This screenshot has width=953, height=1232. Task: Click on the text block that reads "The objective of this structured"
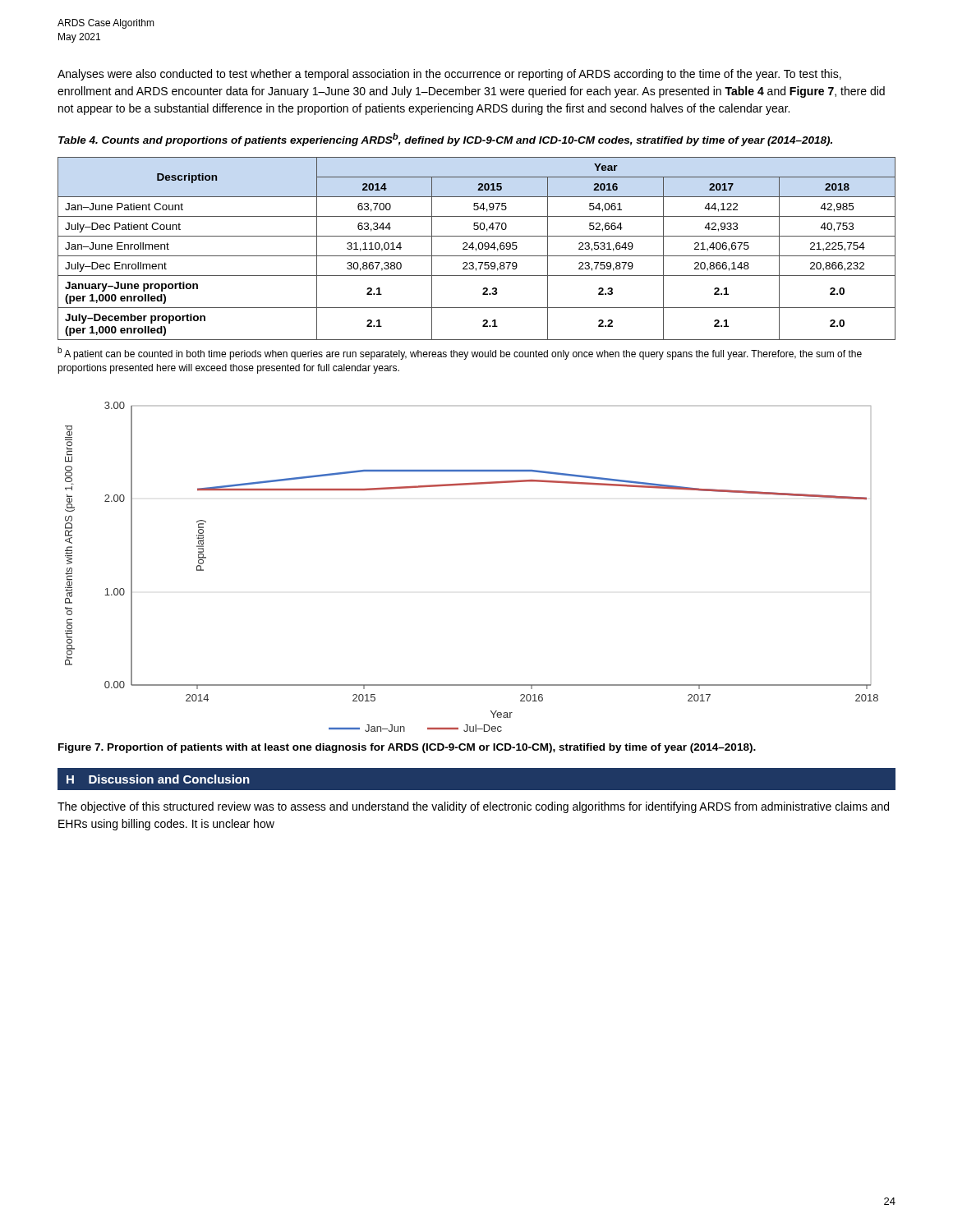tap(474, 815)
